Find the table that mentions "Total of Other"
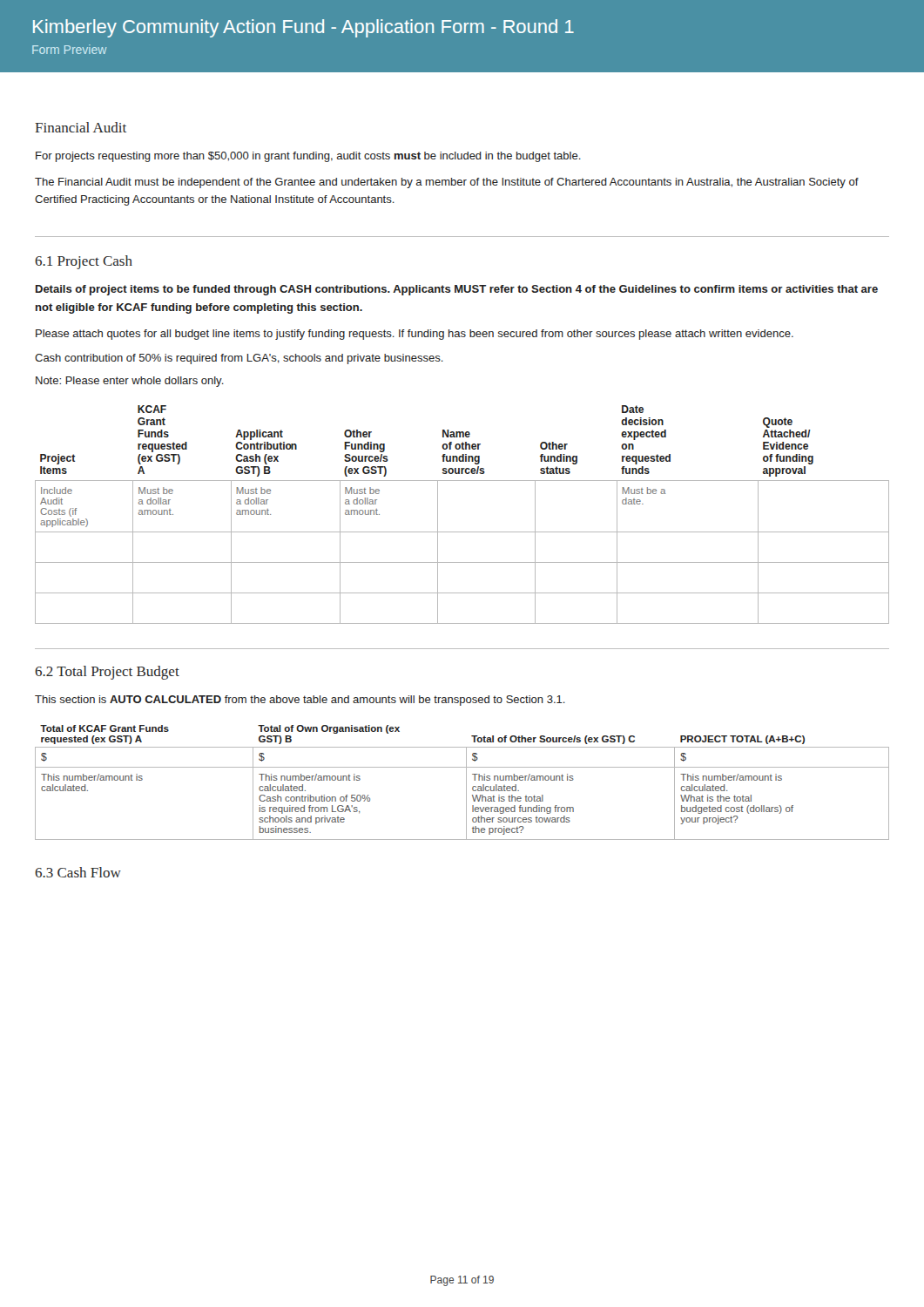This screenshot has height=1307, width=924. pyautogui.click(x=462, y=780)
